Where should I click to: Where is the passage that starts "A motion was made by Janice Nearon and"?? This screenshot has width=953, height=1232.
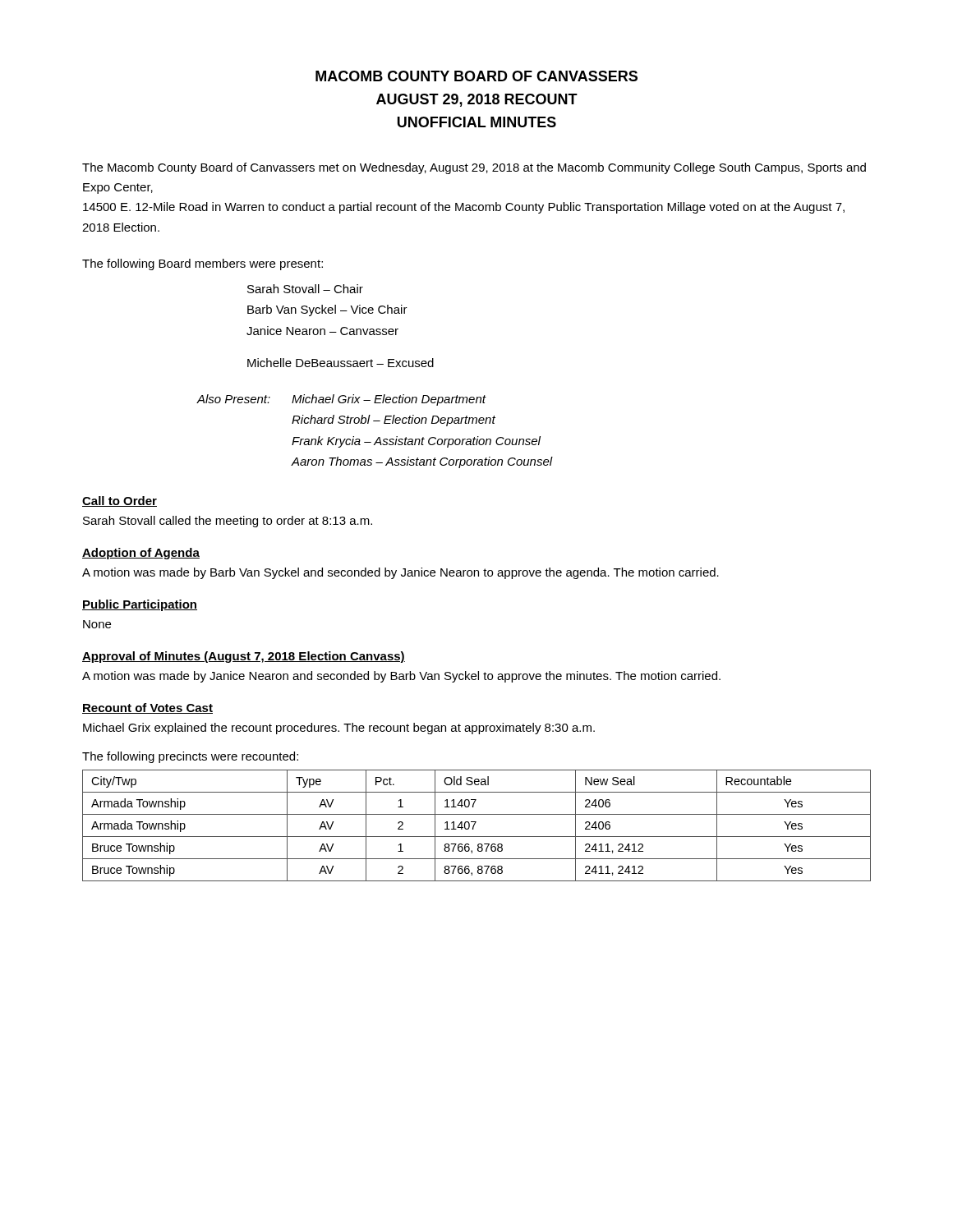(x=402, y=675)
